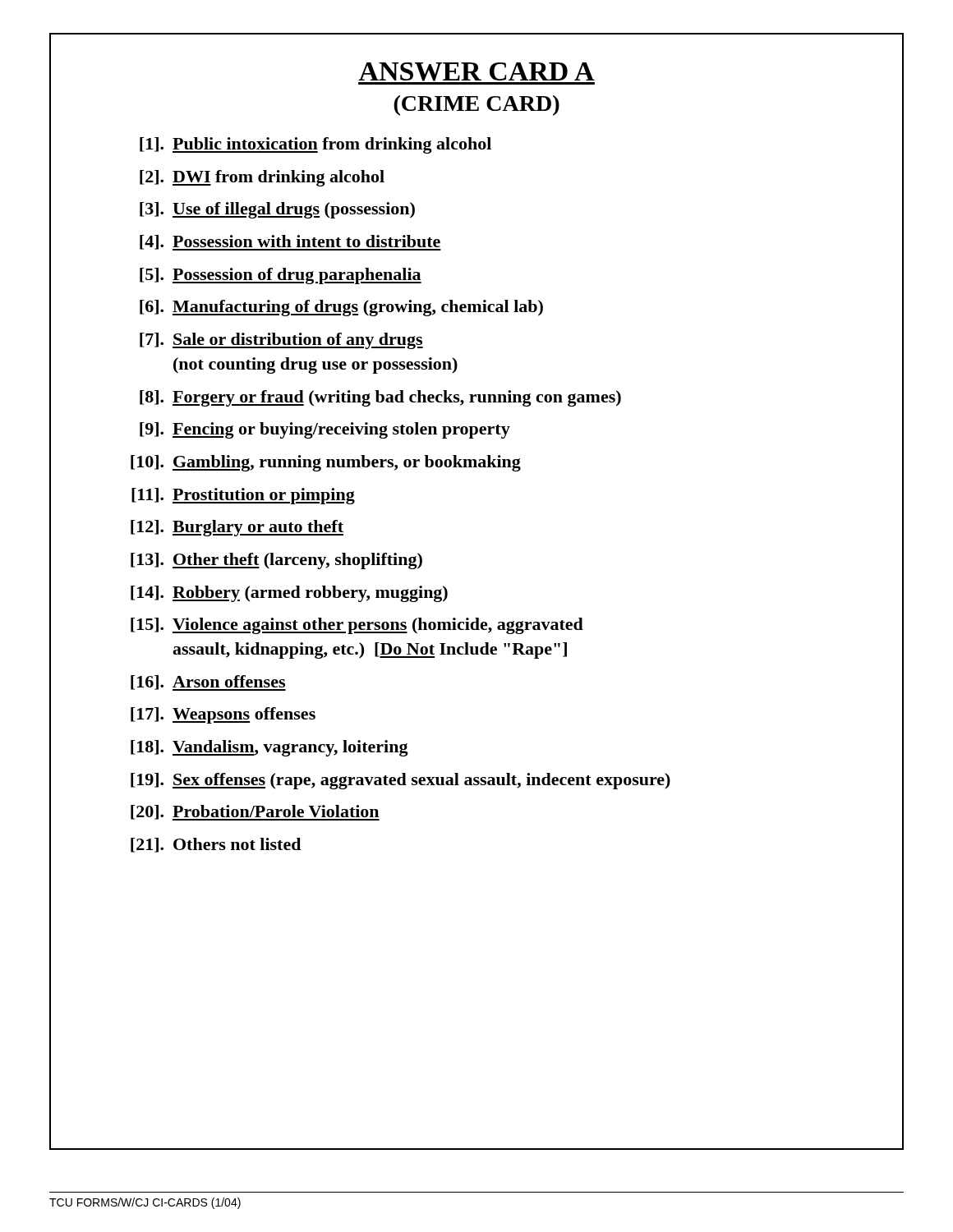Screen dimensions: 1232x953
Task: Select the region starting "[17]. Weapsons offenses"
Action: (x=223, y=715)
